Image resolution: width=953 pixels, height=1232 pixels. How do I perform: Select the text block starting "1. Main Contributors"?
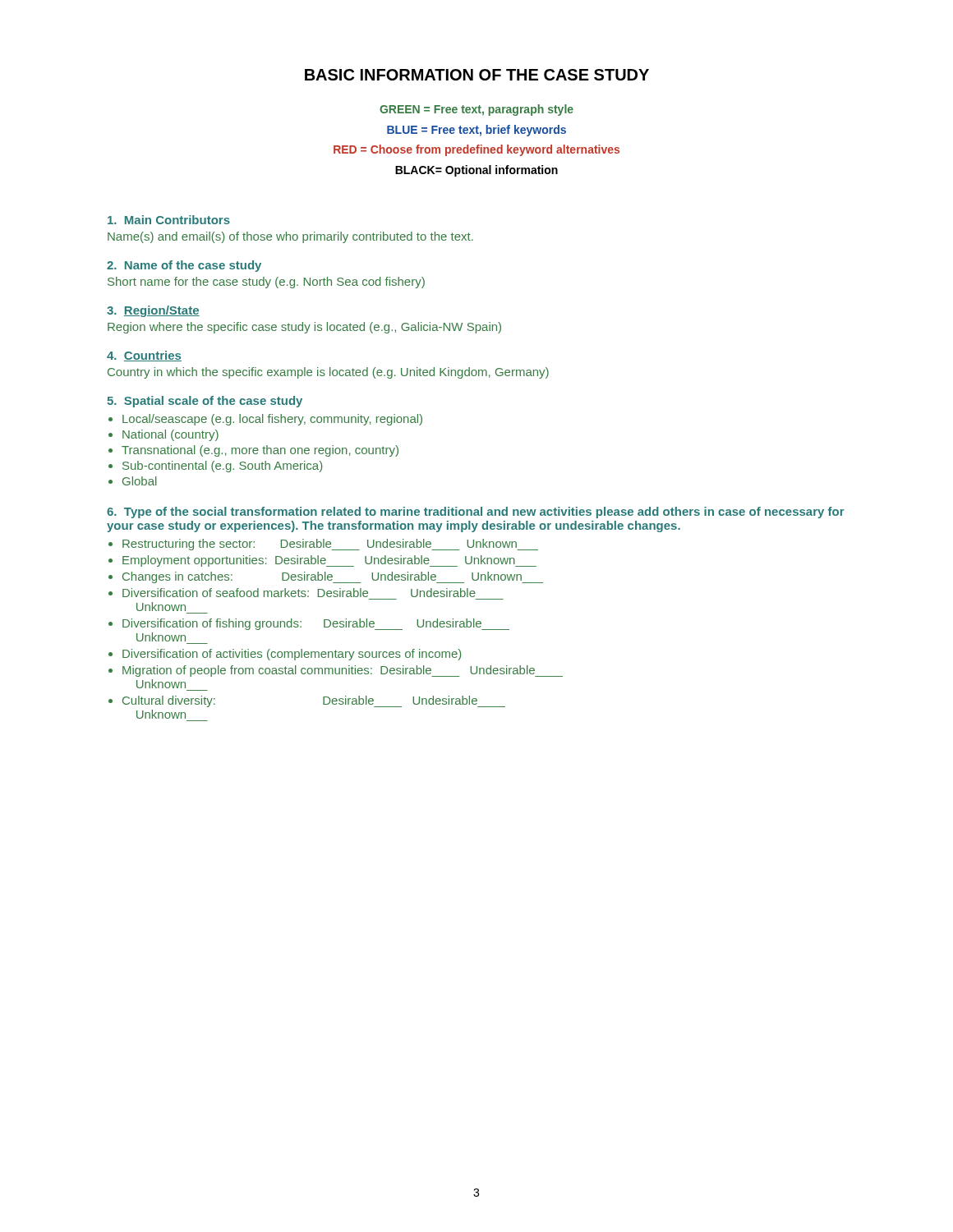pyautogui.click(x=168, y=220)
